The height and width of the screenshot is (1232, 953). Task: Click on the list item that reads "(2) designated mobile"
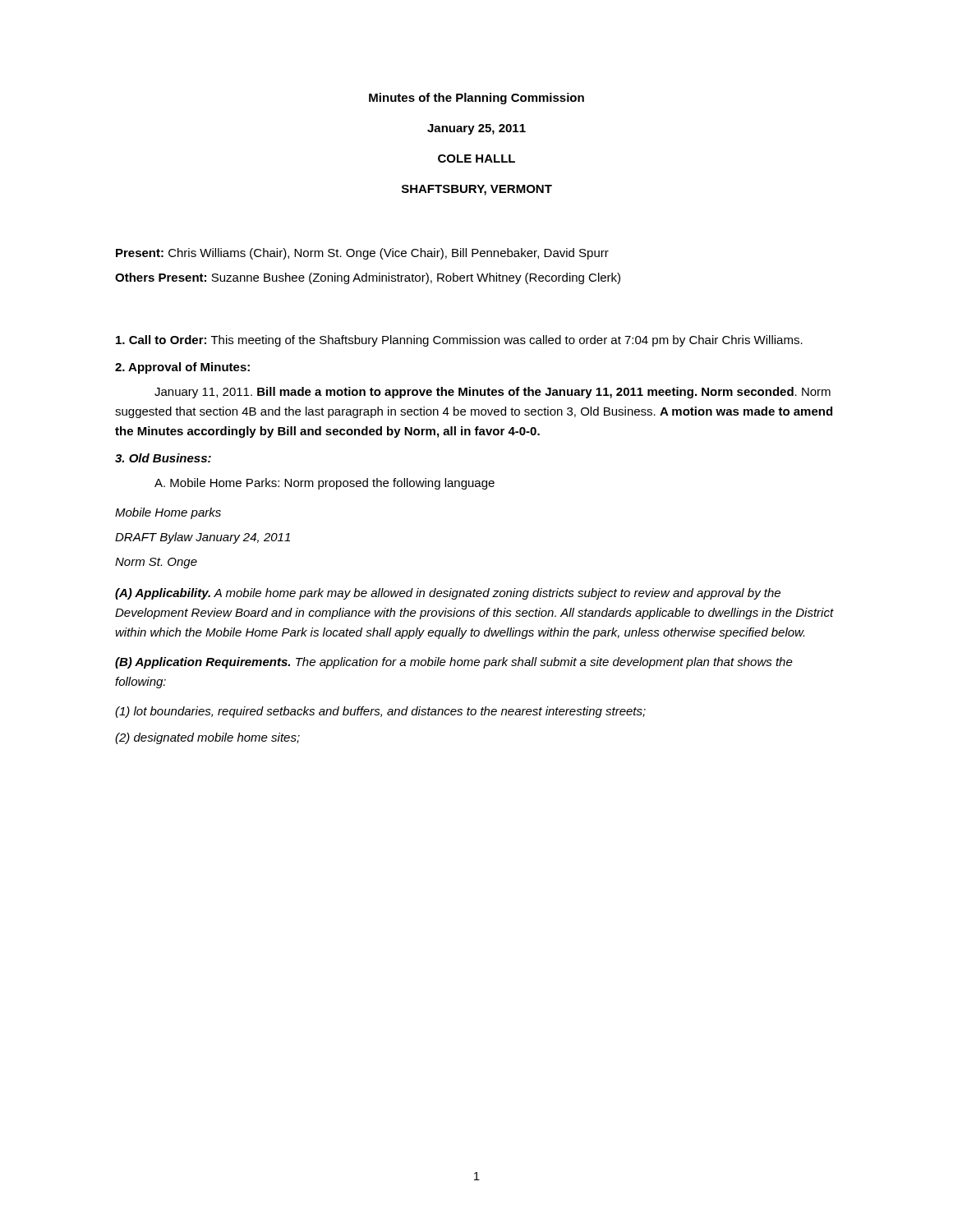tap(208, 737)
